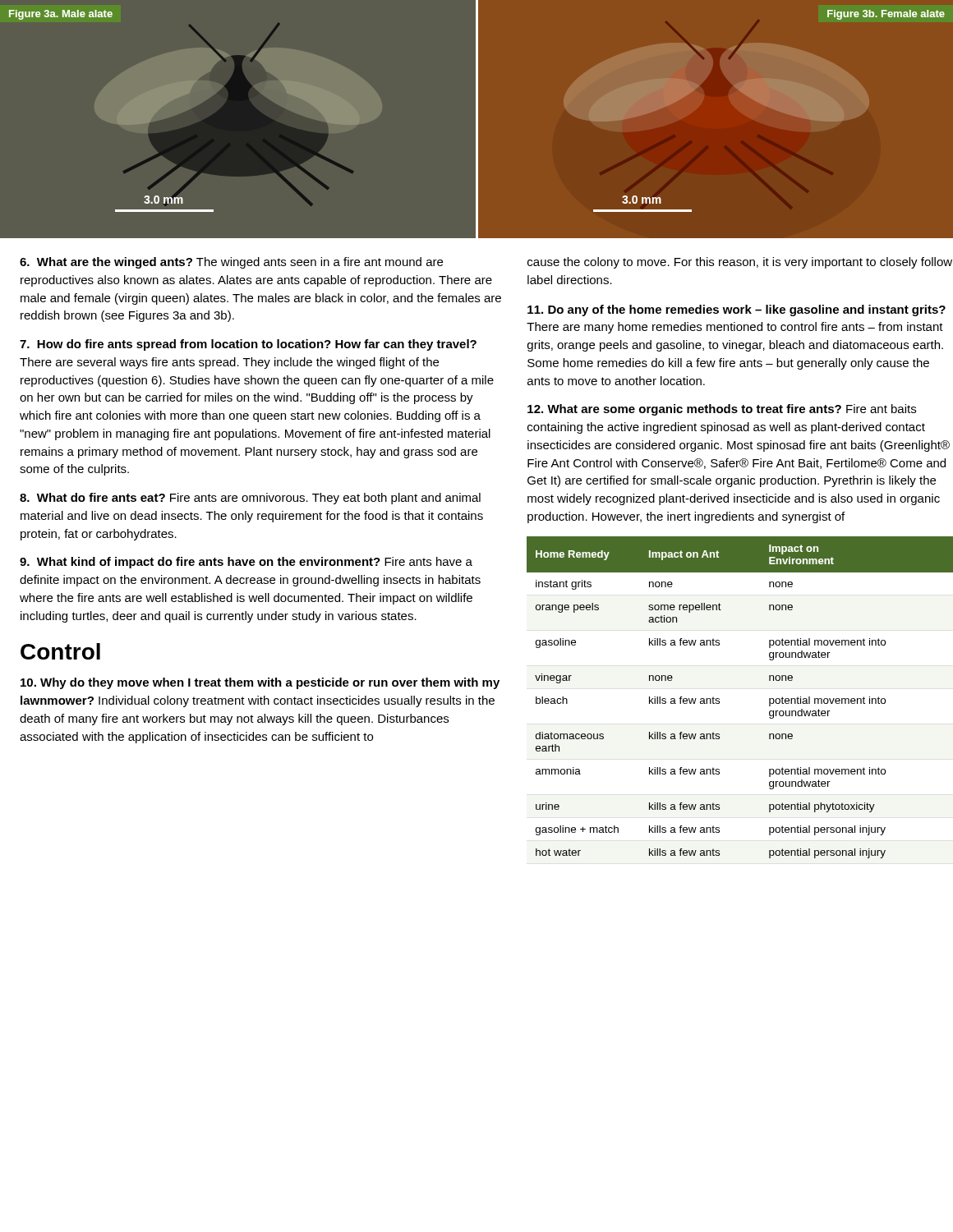This screenshot has height=1232, width=953.
Task: Locate the list item that reads "10. Why do"
Action: (x=260, y=709)
